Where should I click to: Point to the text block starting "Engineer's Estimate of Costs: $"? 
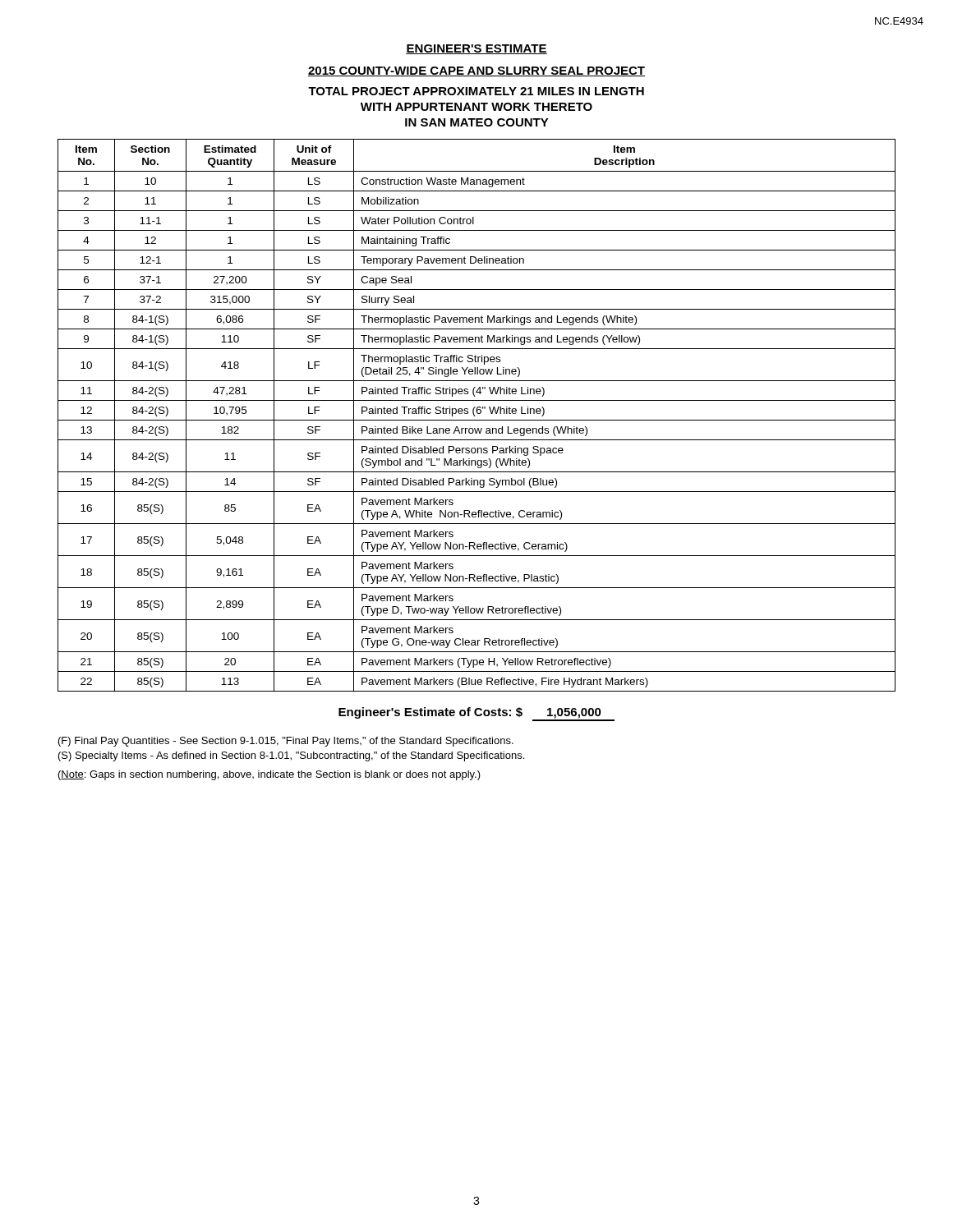[x=476, y=712]
